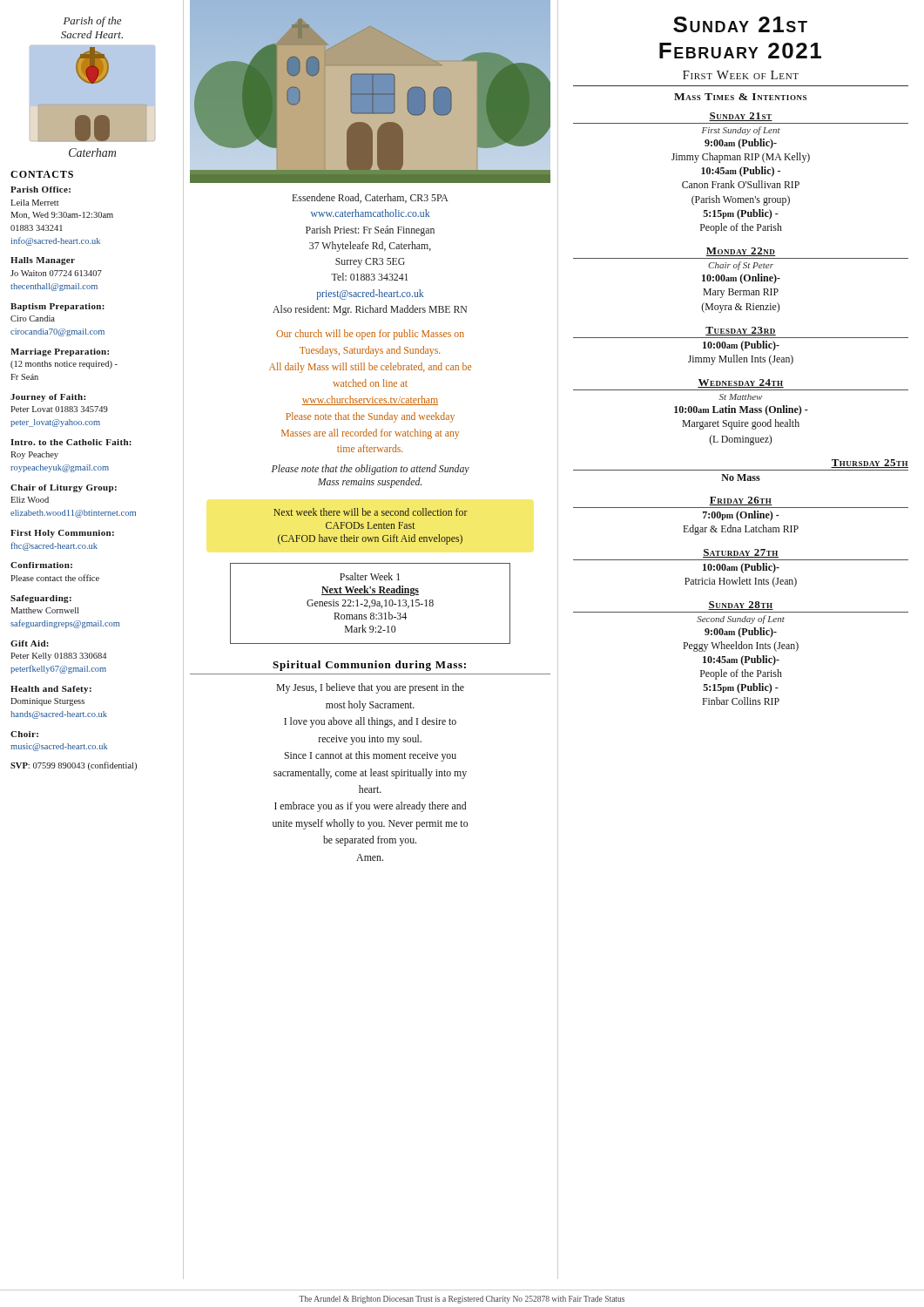The height and width of the screenshot is (1307, 924).
Task: Point to the block starting "Choir: music@sacred-heart.co.uk"
Action: tap(59, 740)
